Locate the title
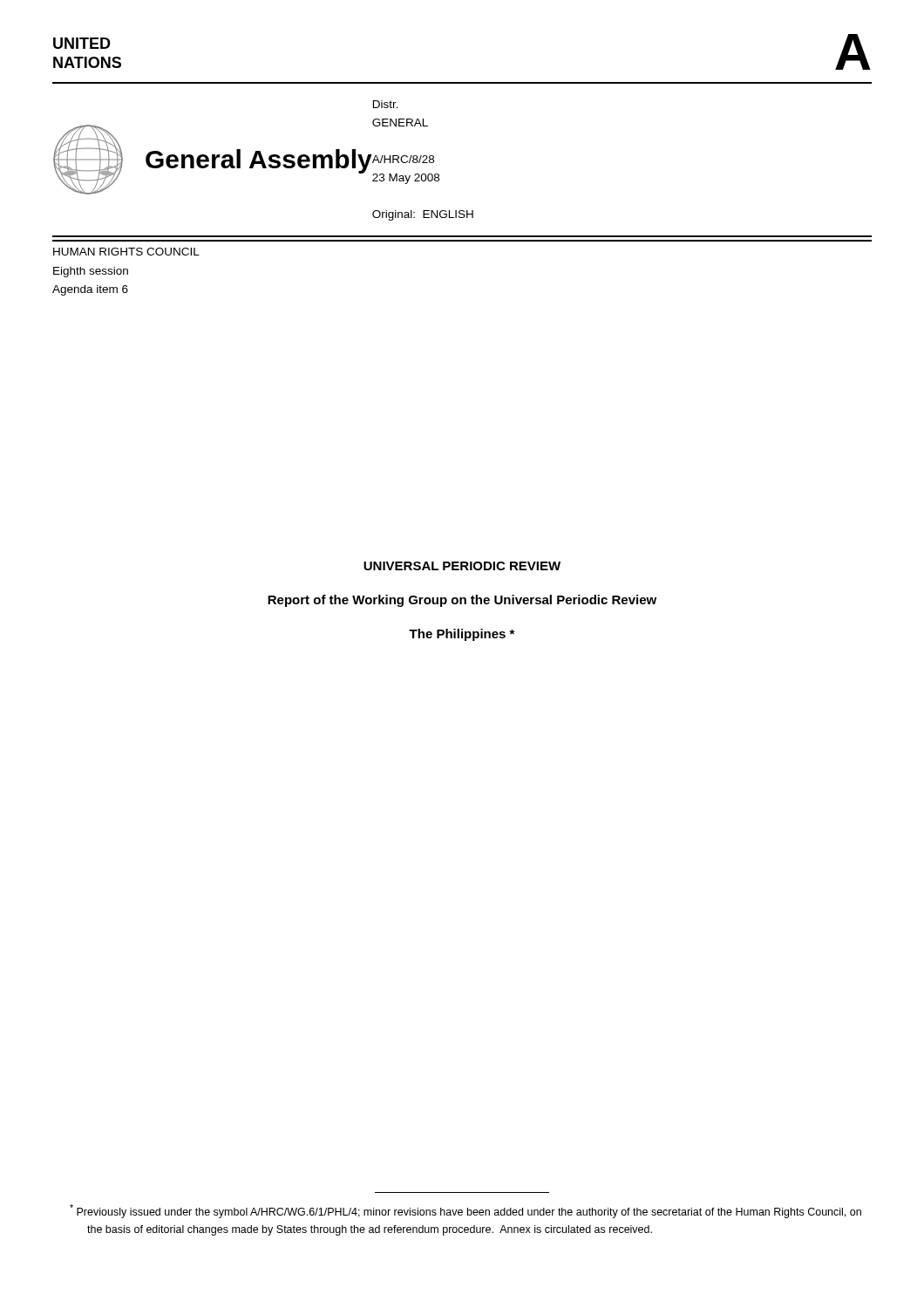 tap(258, 159)
